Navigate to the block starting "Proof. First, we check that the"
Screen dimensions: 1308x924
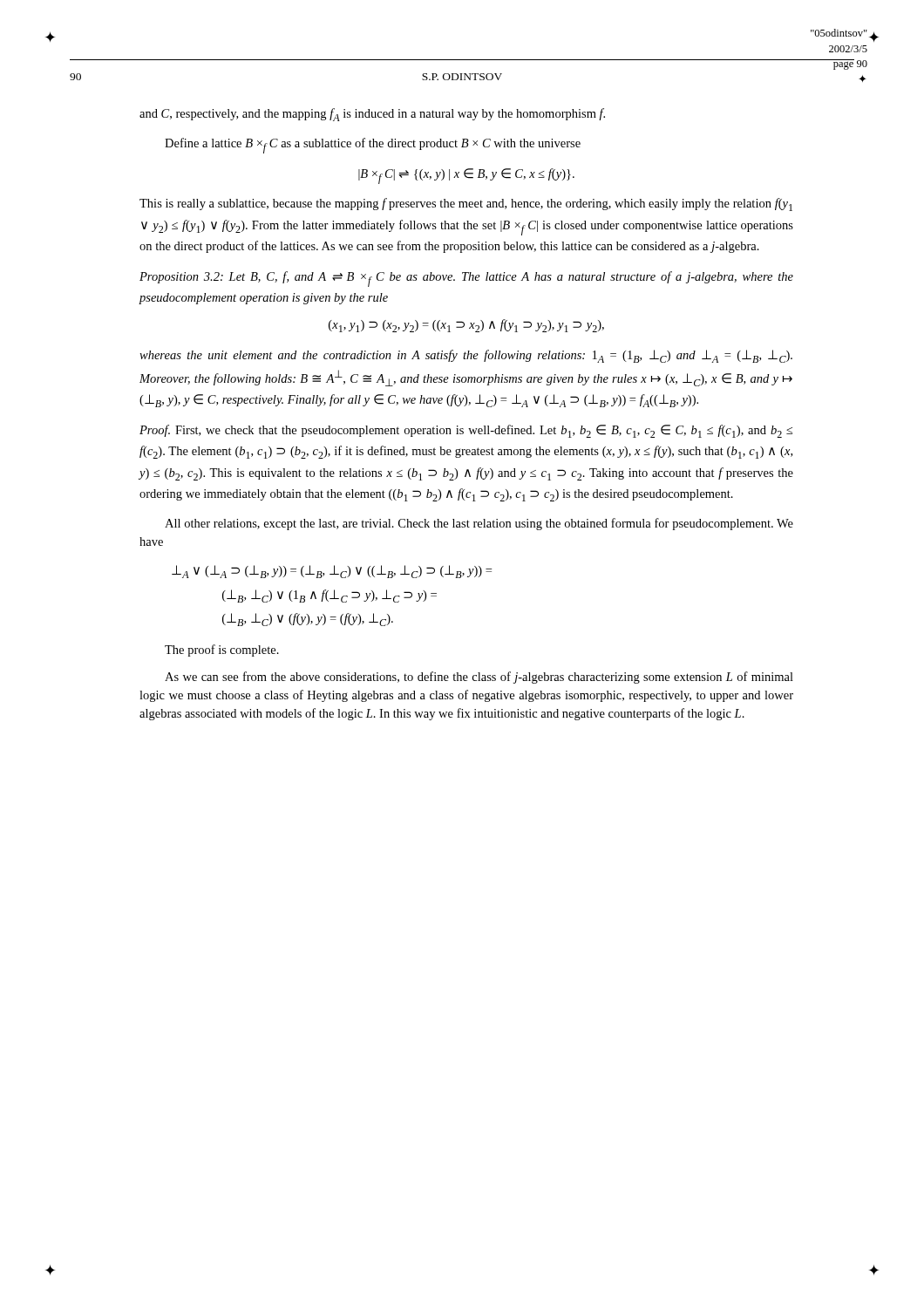point(466,463)
